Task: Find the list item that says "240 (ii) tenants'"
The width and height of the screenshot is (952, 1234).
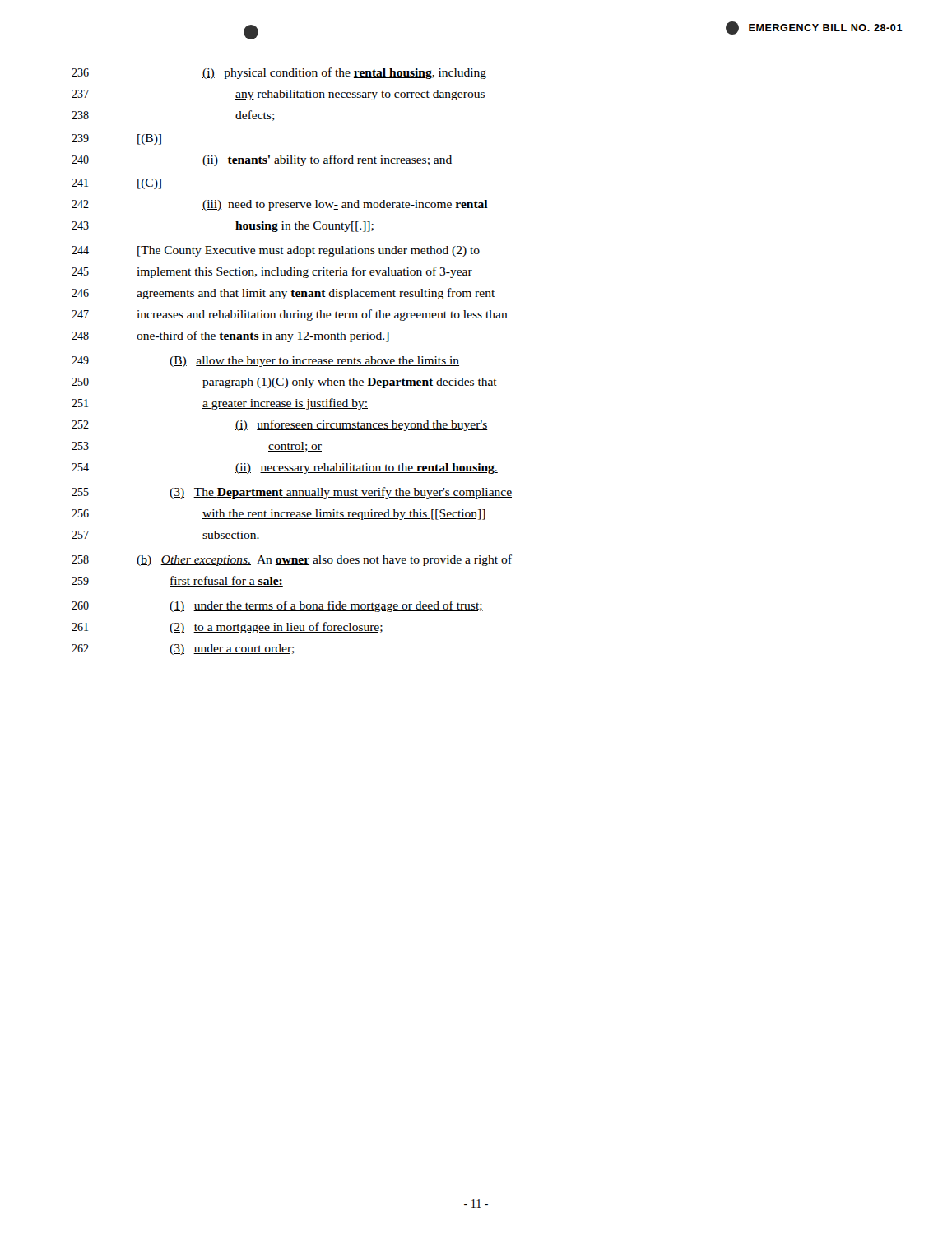Action: click(x=262, y=160)
